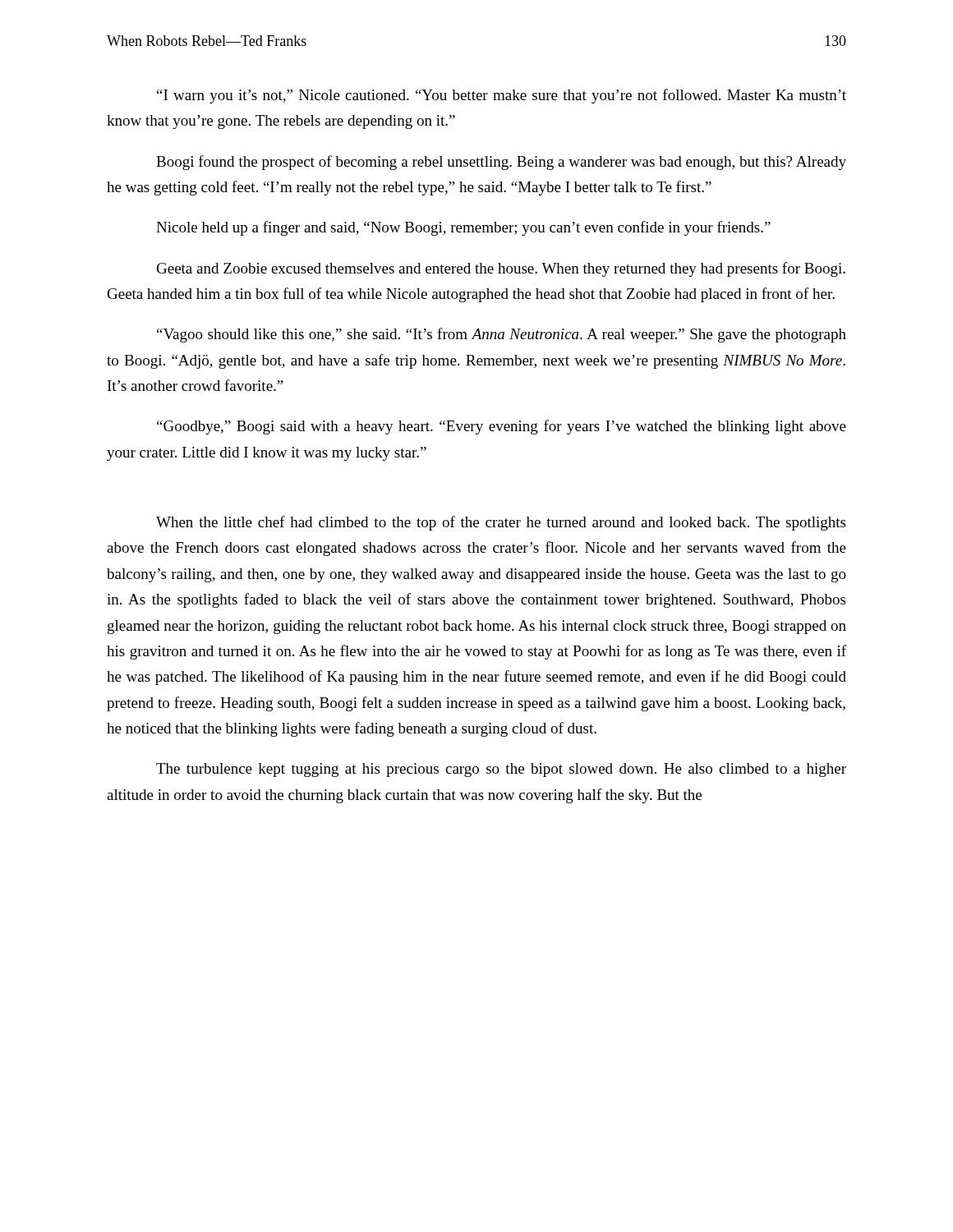The width and height of the screenshot is (953, 1232).
Task: Navigate to the text block starting "When the little chef had climbed to"
Action: click(x=476, y=625)
